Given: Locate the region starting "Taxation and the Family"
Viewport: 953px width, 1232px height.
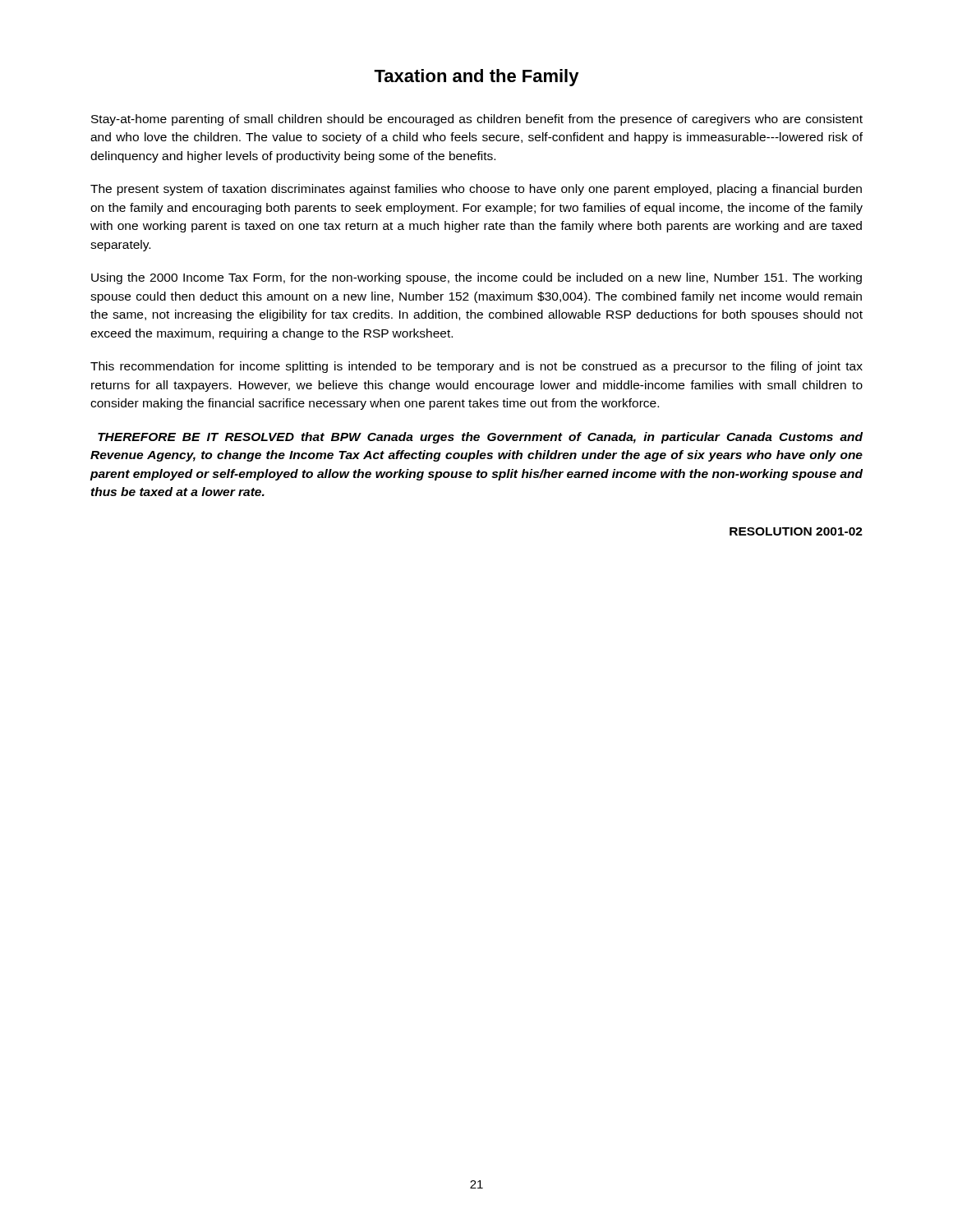Looking at the screenshot, I should 476,76.
